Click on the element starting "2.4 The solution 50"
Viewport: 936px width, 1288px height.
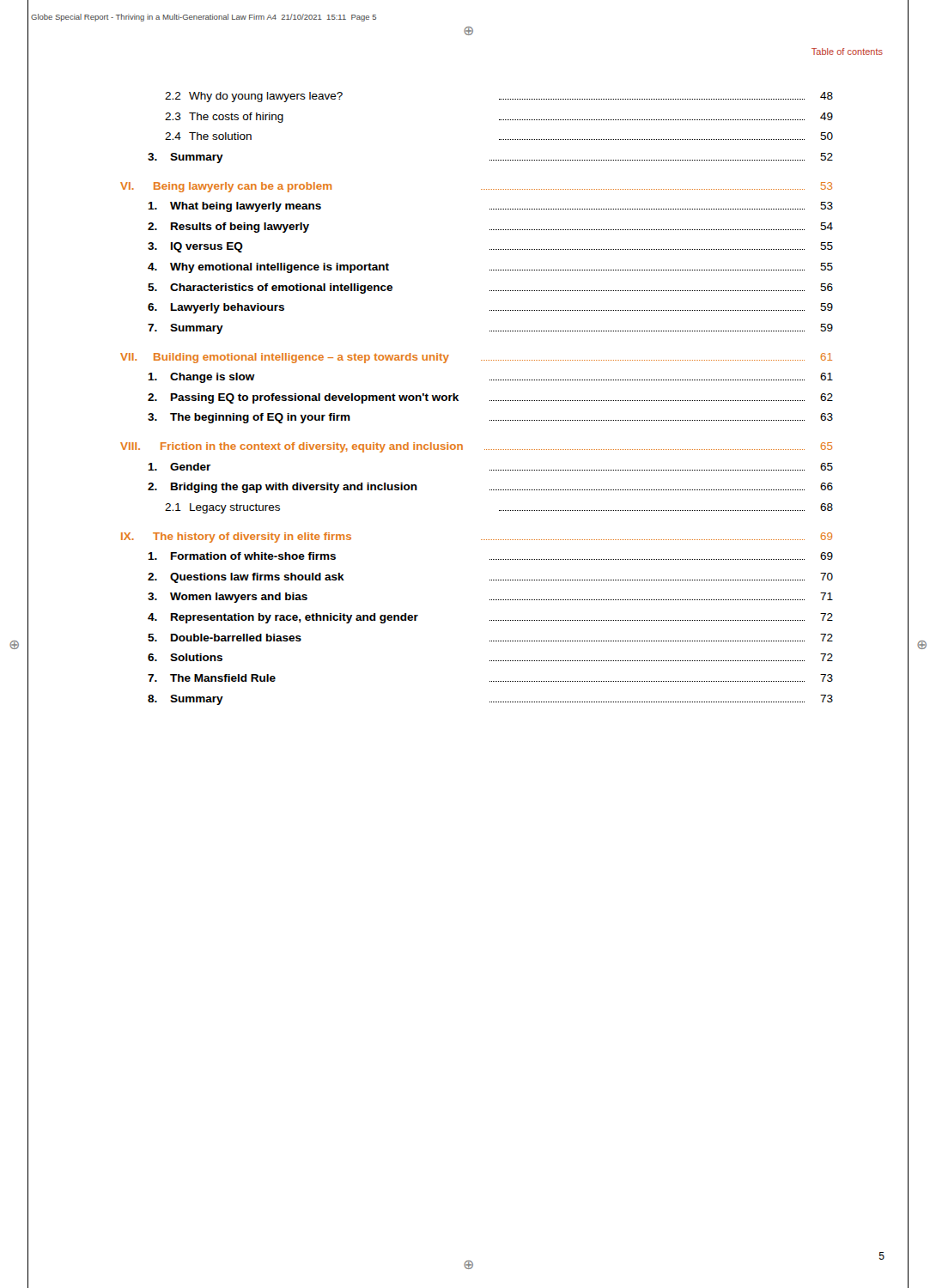coord(499,137)
